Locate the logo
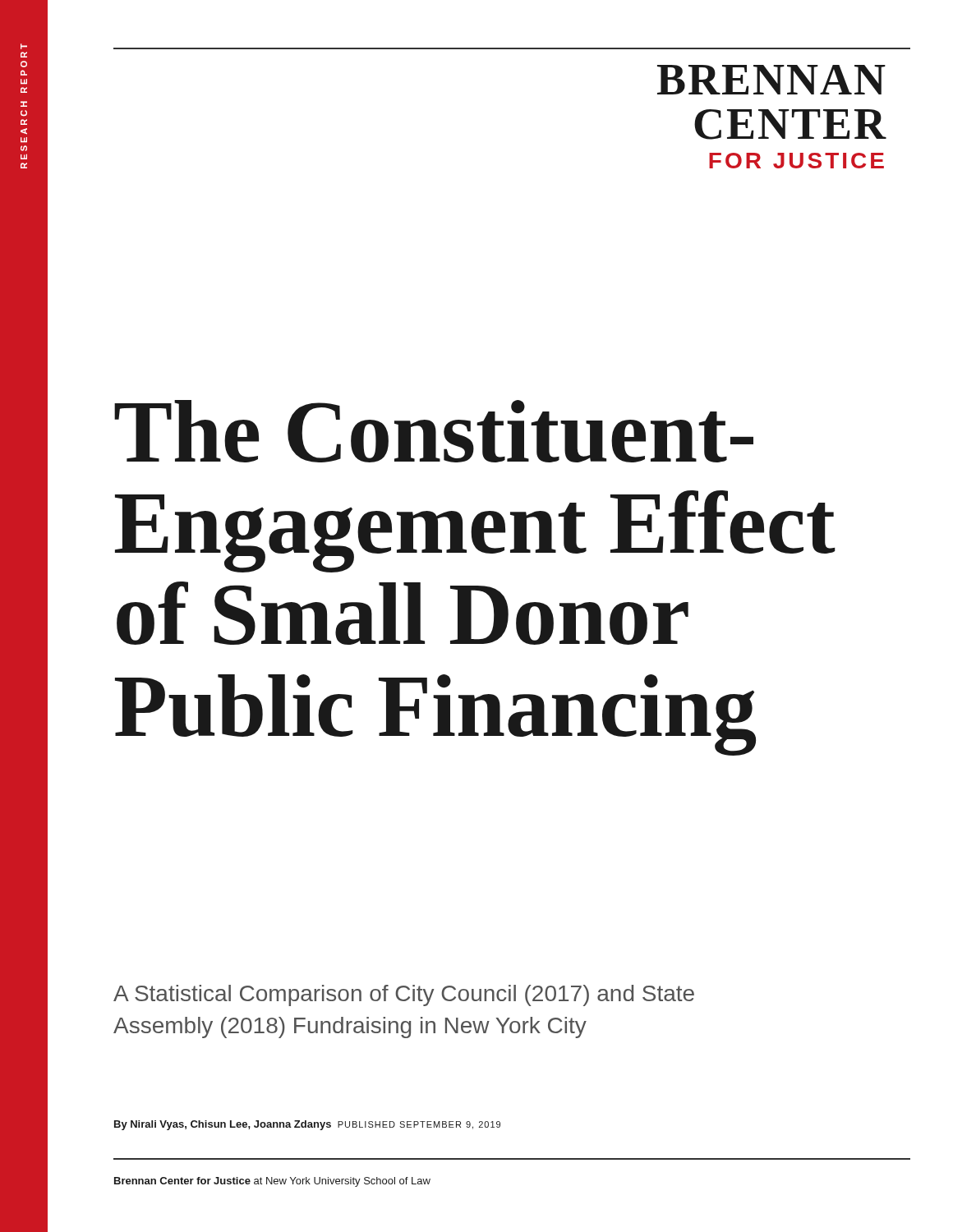Viewport: 953px width, 1232px height. (772, 117)
